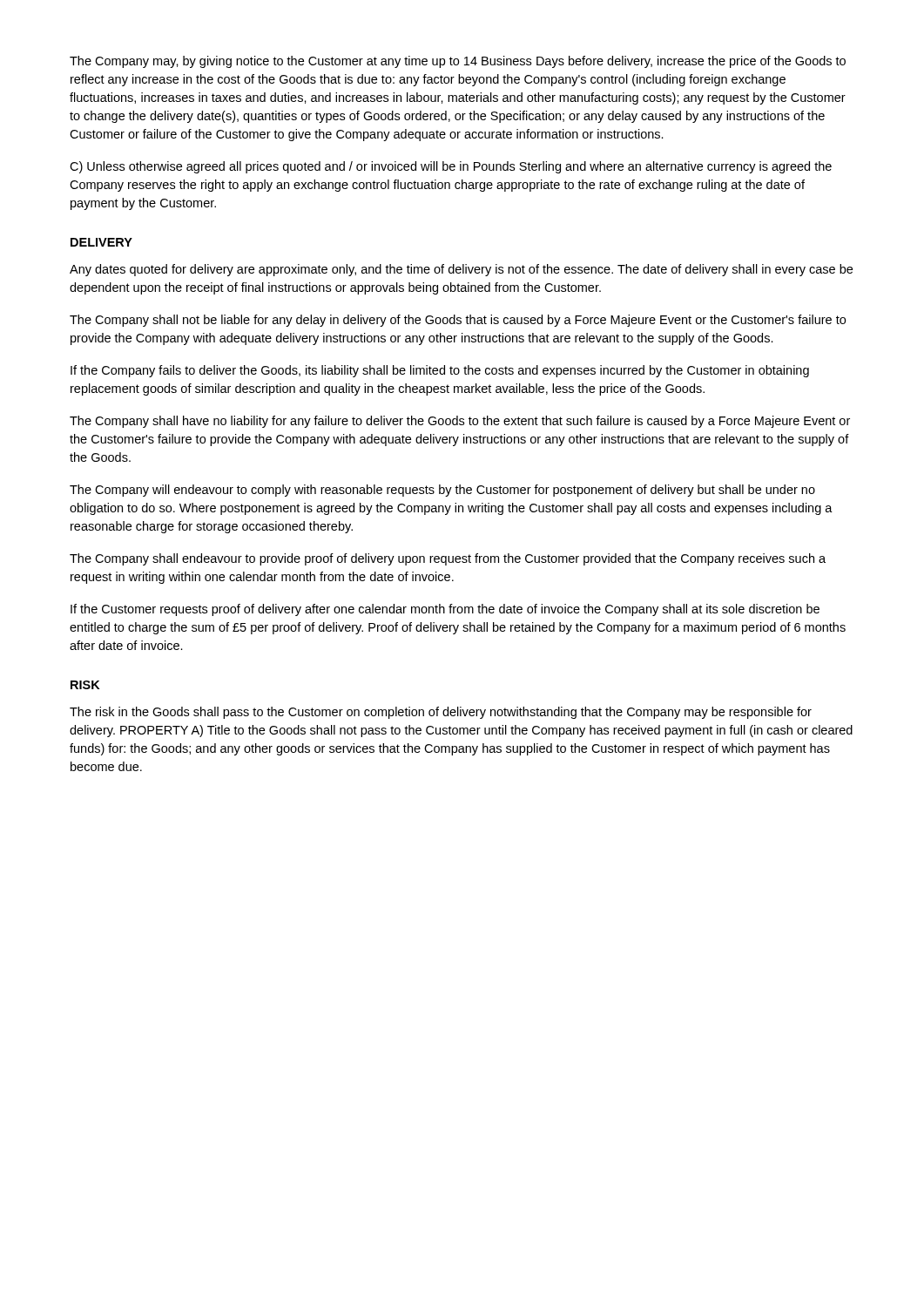
Task: Select the text block that says "The Company shall endeavour to provide proof"
Action: (x=448, y=568)
